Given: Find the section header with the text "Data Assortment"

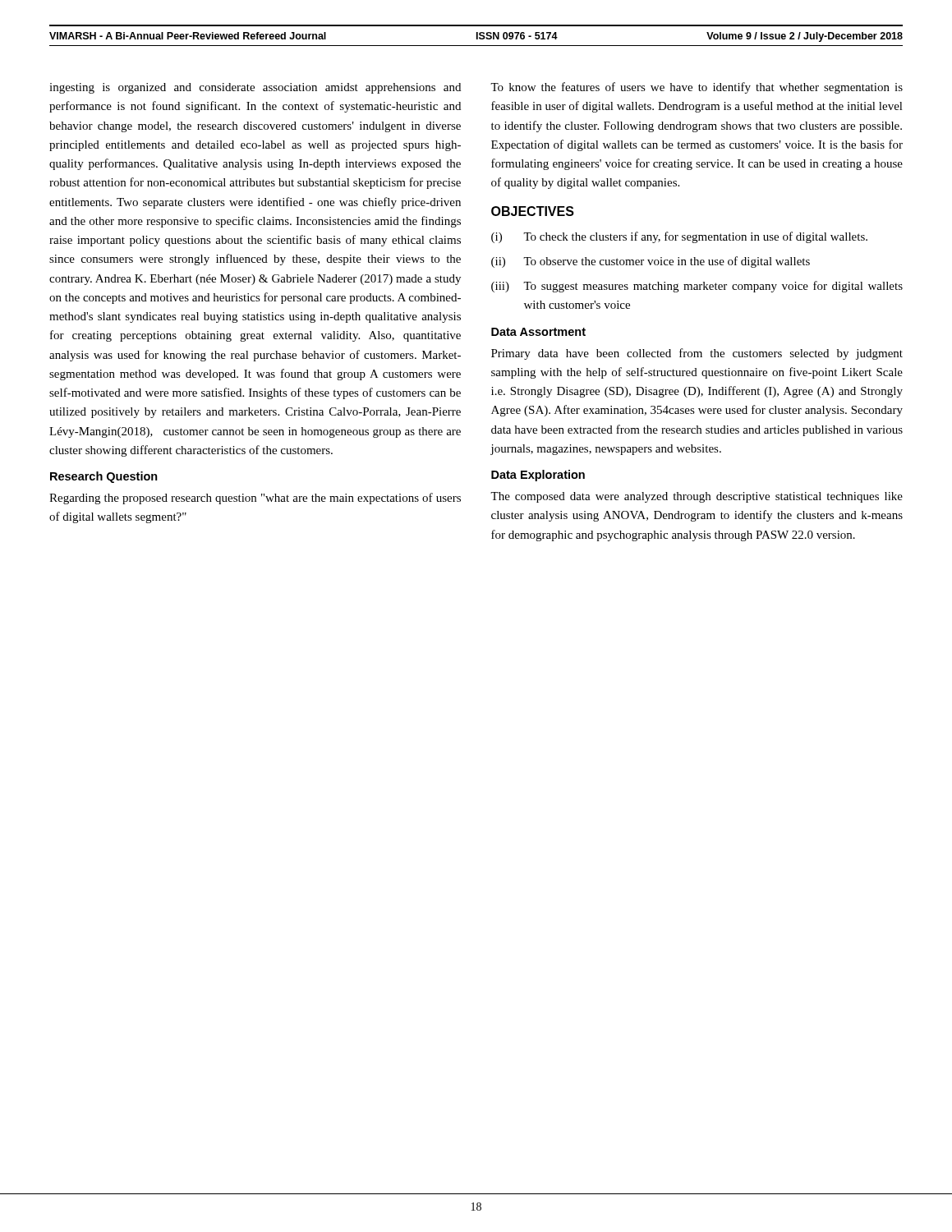Looking at the screenshot, I should tap(538, 331).
